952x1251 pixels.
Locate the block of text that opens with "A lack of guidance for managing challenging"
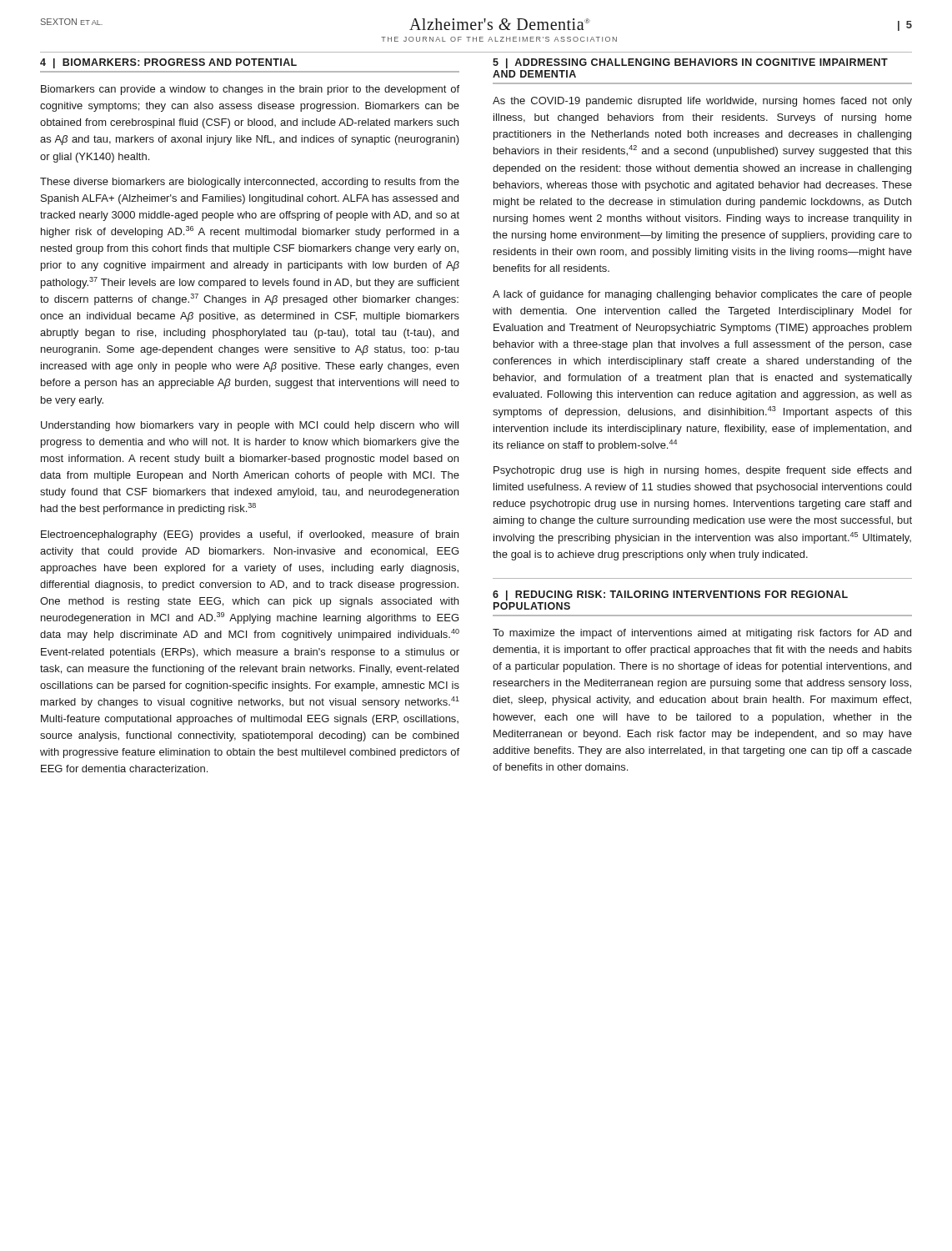pyautogui.click(x=702, y=369)
